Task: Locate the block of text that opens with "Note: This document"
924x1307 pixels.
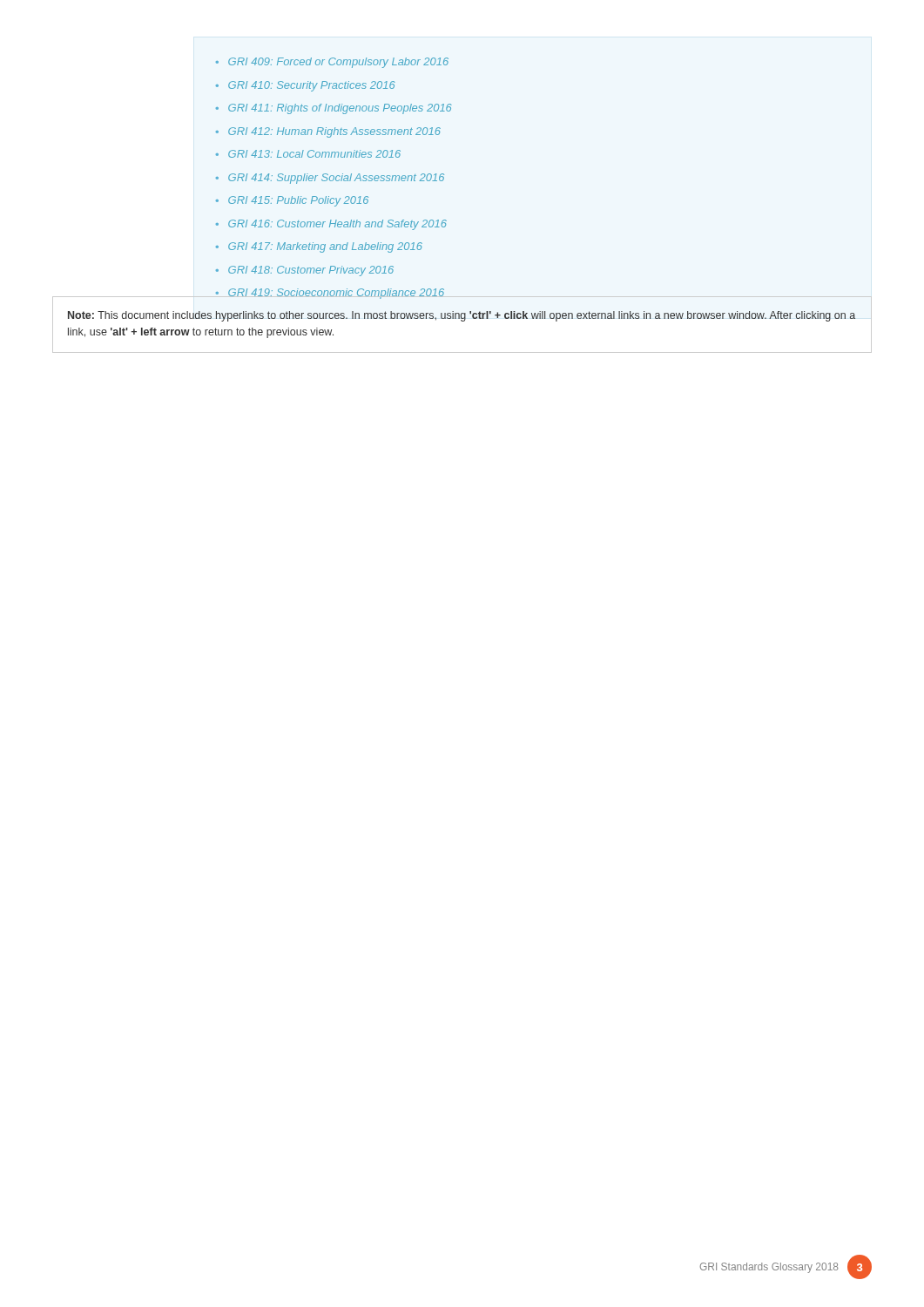Action: [x=461, y=324]
